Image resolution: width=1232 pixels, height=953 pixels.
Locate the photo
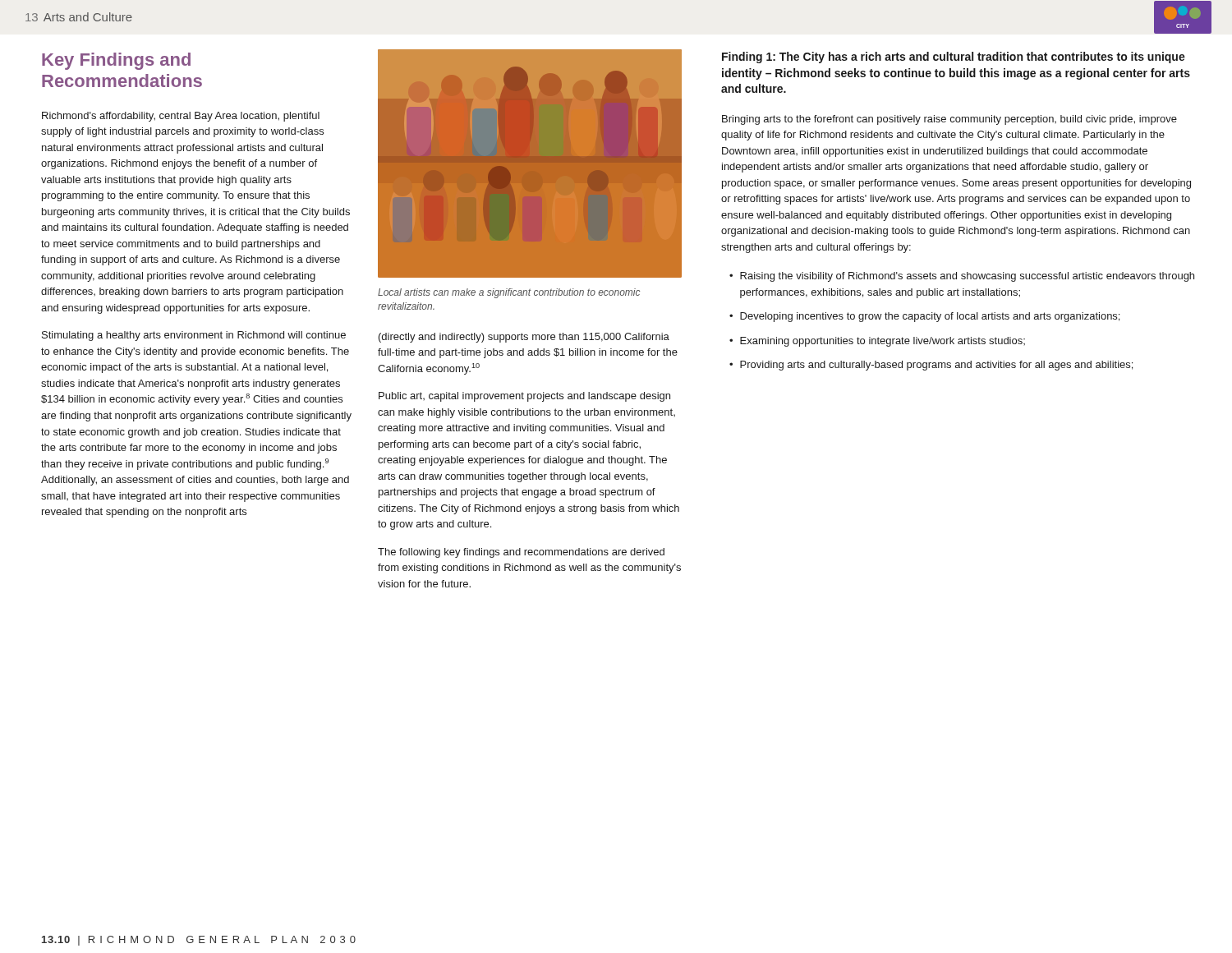tap(530, 163)
